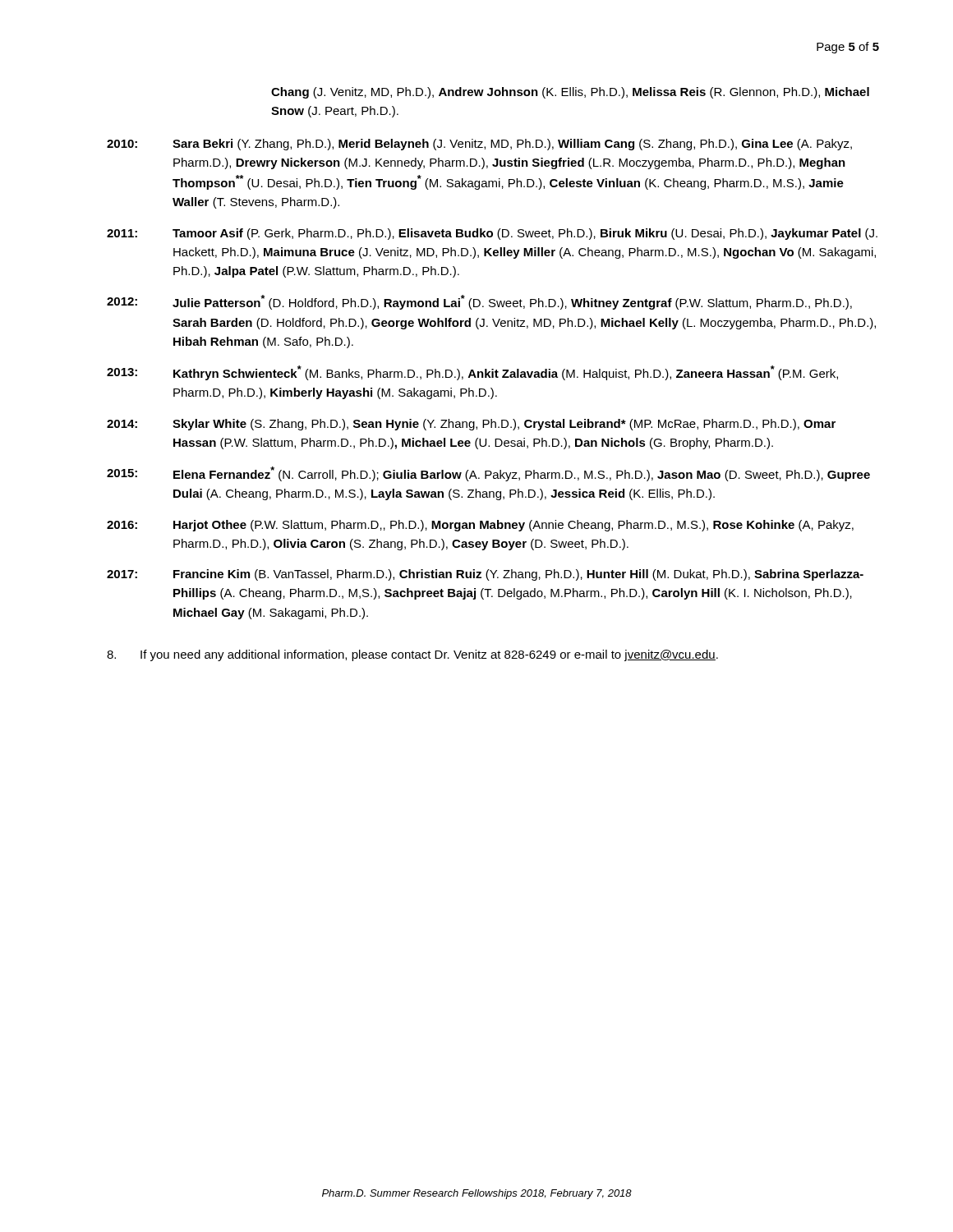
Task: Navigate to the text block starting "2012: Julie Patterson* (D."
Action: pos(493,321)
